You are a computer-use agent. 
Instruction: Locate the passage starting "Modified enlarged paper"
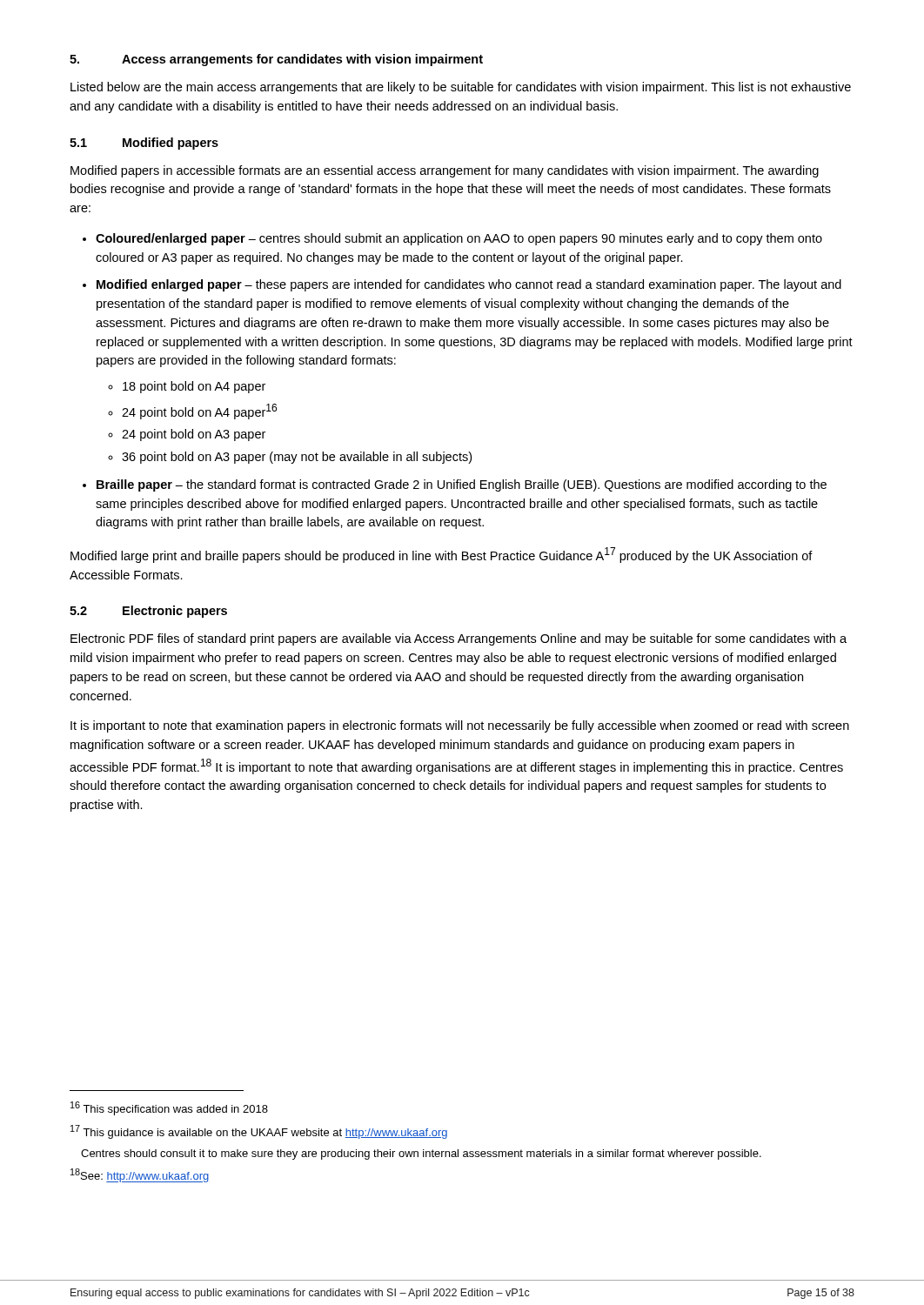tap(469, 285)
